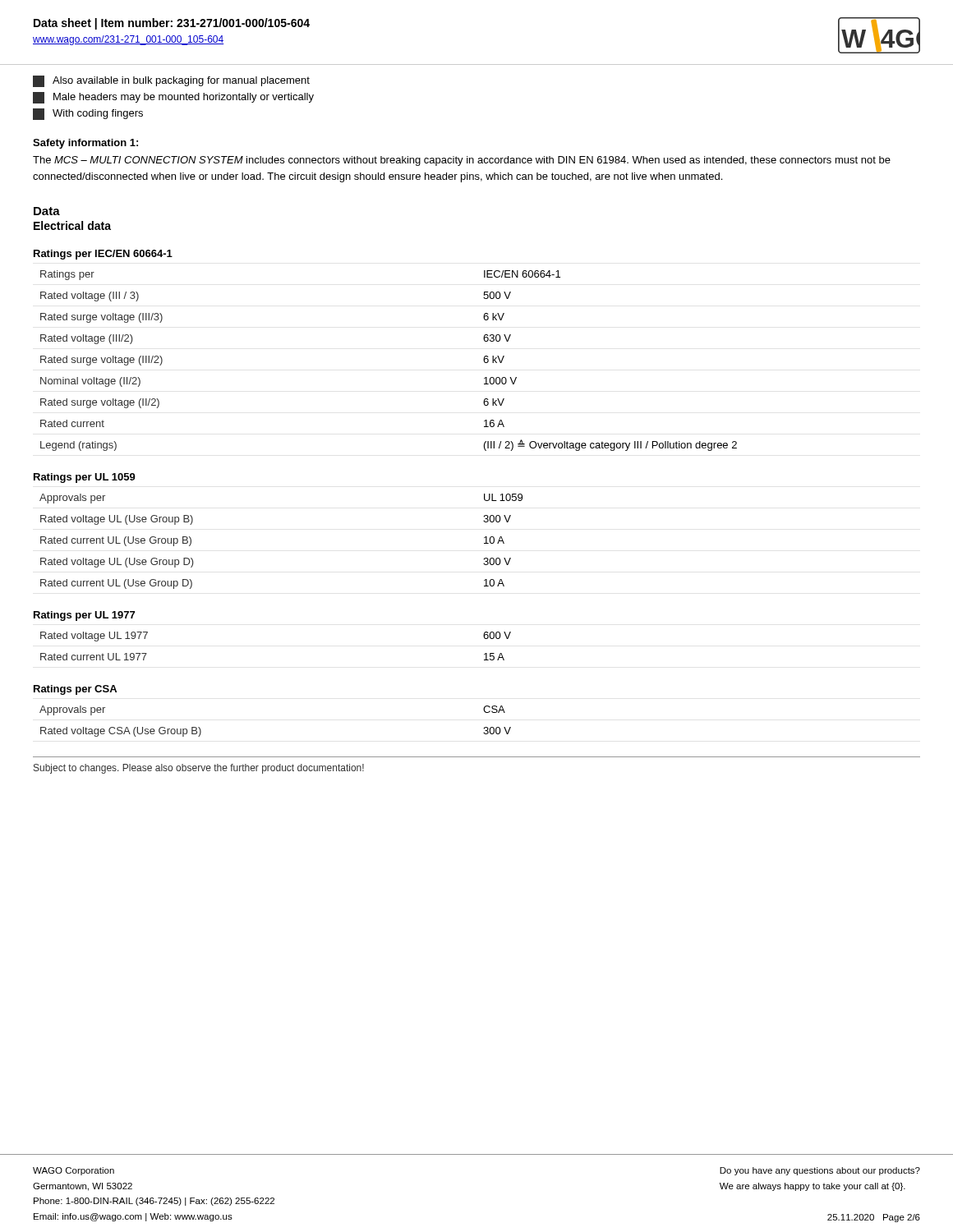Find the list item that says "Male headers may"
Image resolution: width=953 pixels, height=1232 pixels.
pos(173,97)
